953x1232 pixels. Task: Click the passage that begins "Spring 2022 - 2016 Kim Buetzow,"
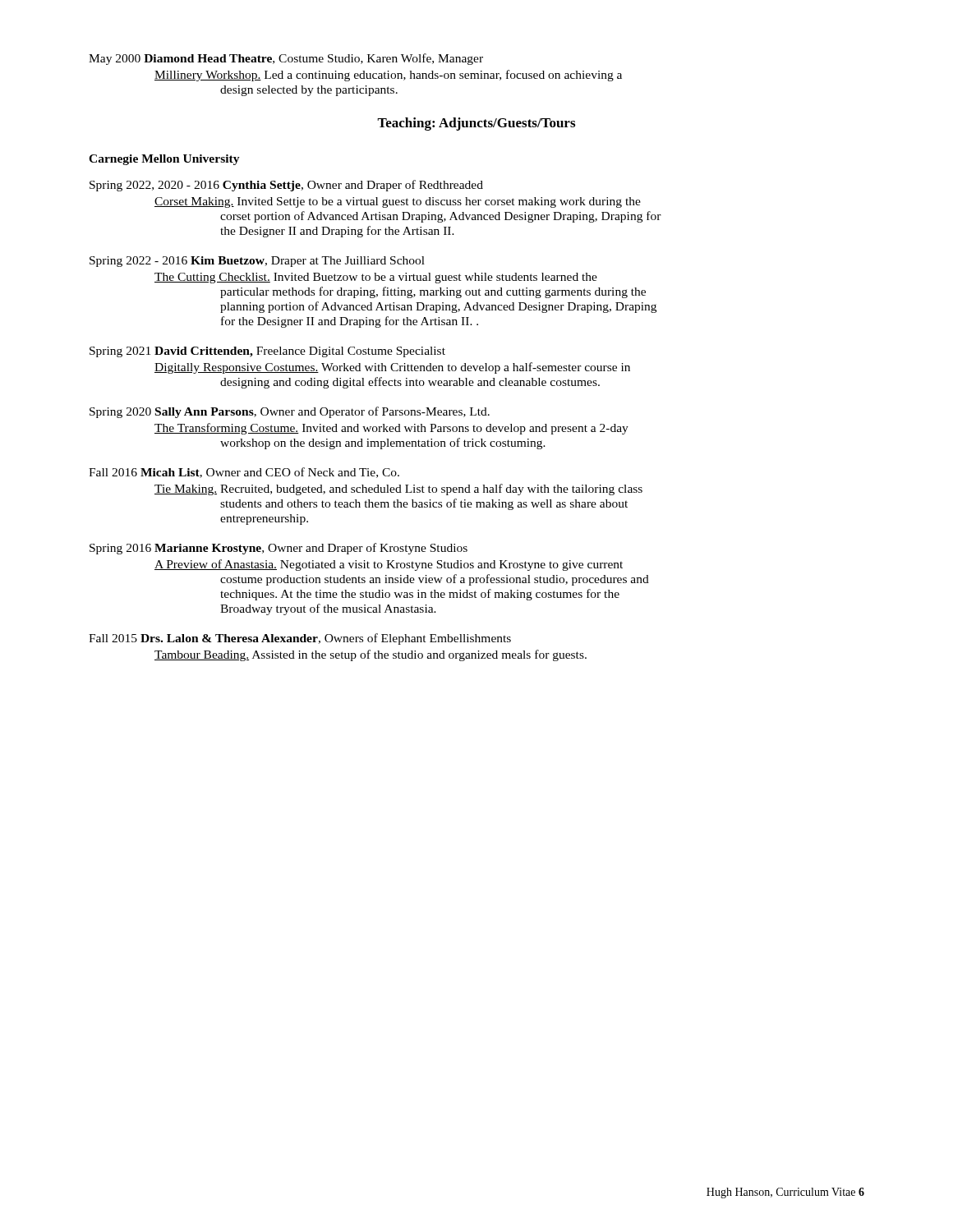[476, 291]
